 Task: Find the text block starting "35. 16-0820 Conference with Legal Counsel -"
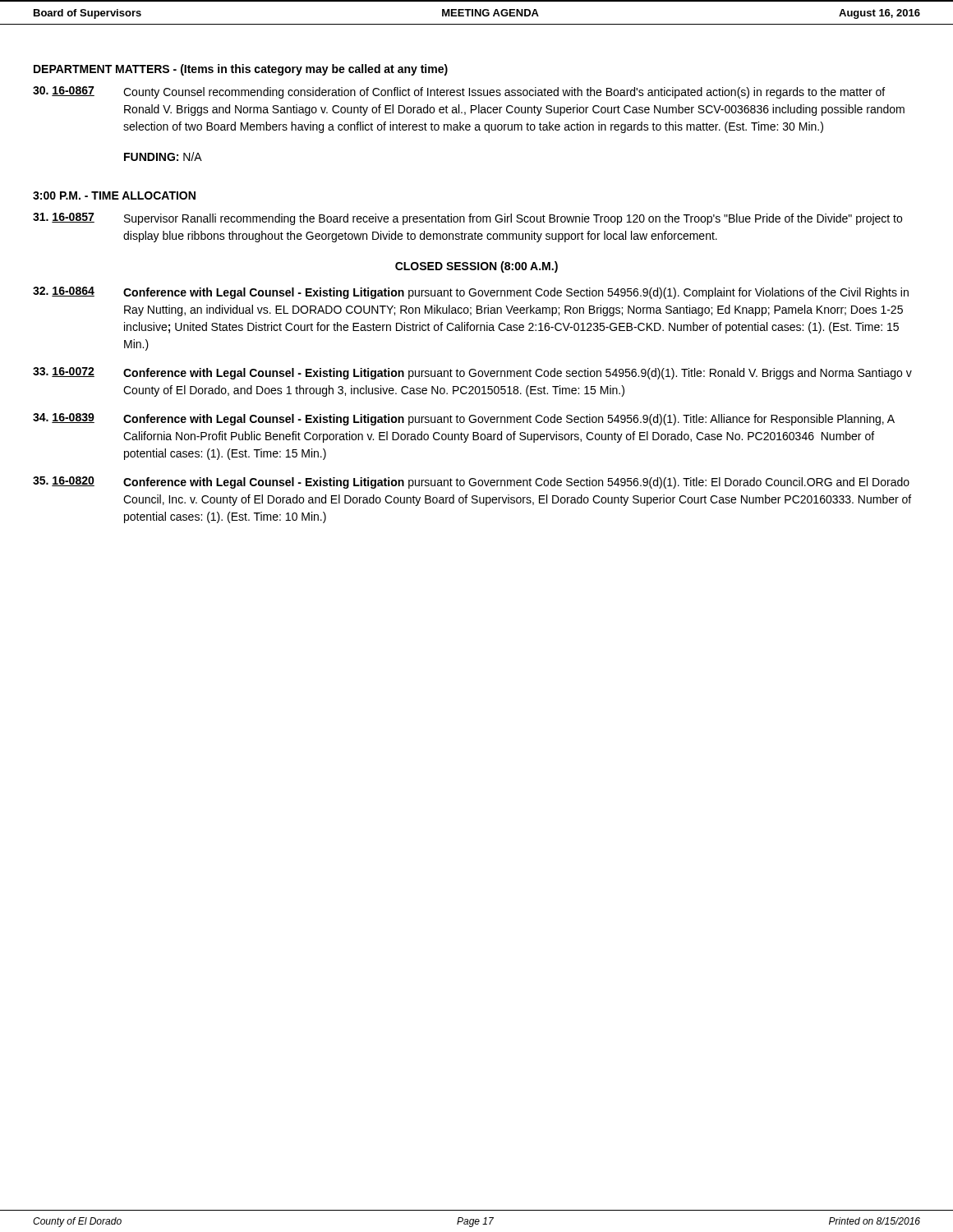(476, 500)
